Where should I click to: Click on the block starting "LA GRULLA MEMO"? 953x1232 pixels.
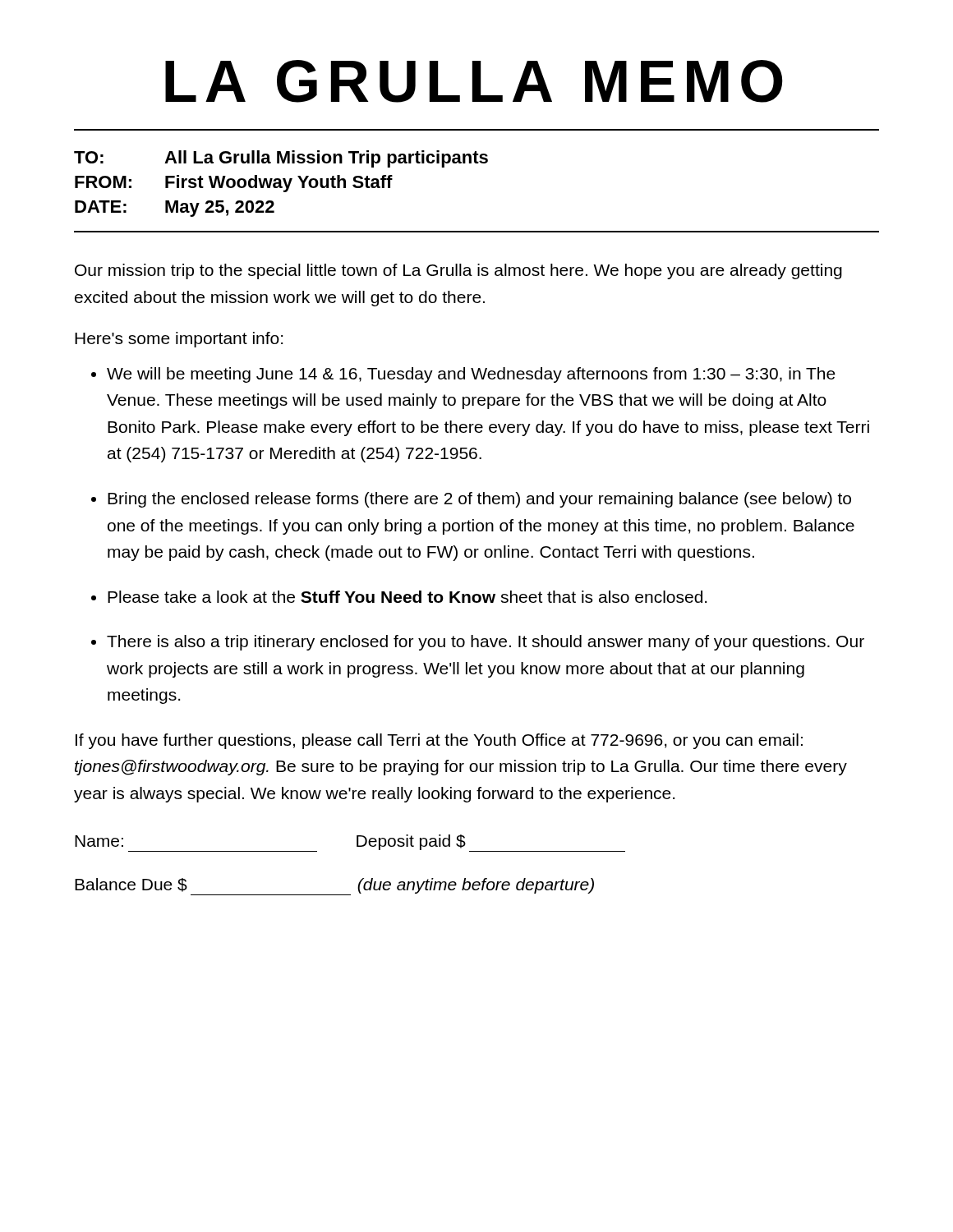point(476,82)
